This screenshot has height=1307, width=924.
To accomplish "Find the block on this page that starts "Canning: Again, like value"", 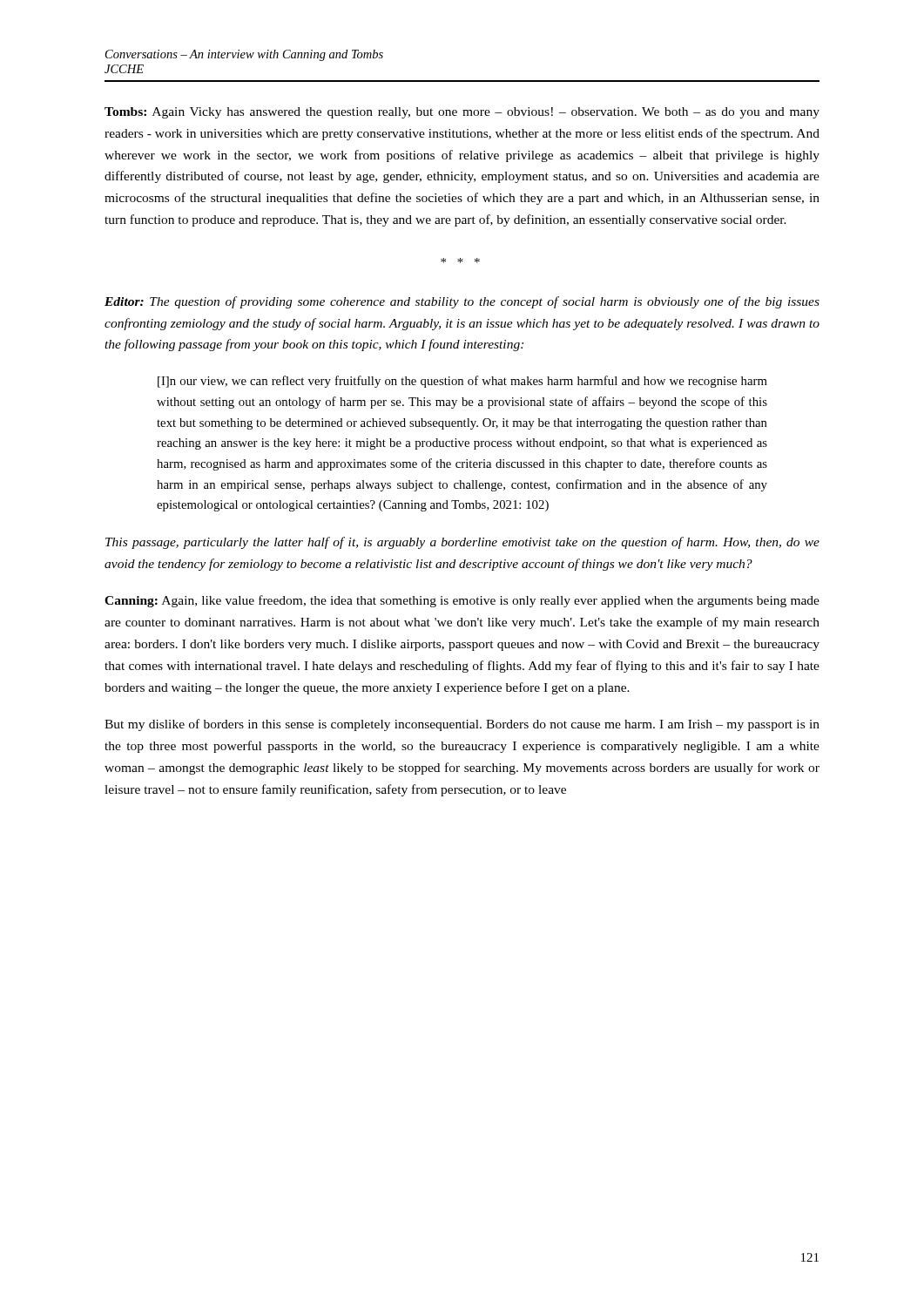I will click(462, 644).
